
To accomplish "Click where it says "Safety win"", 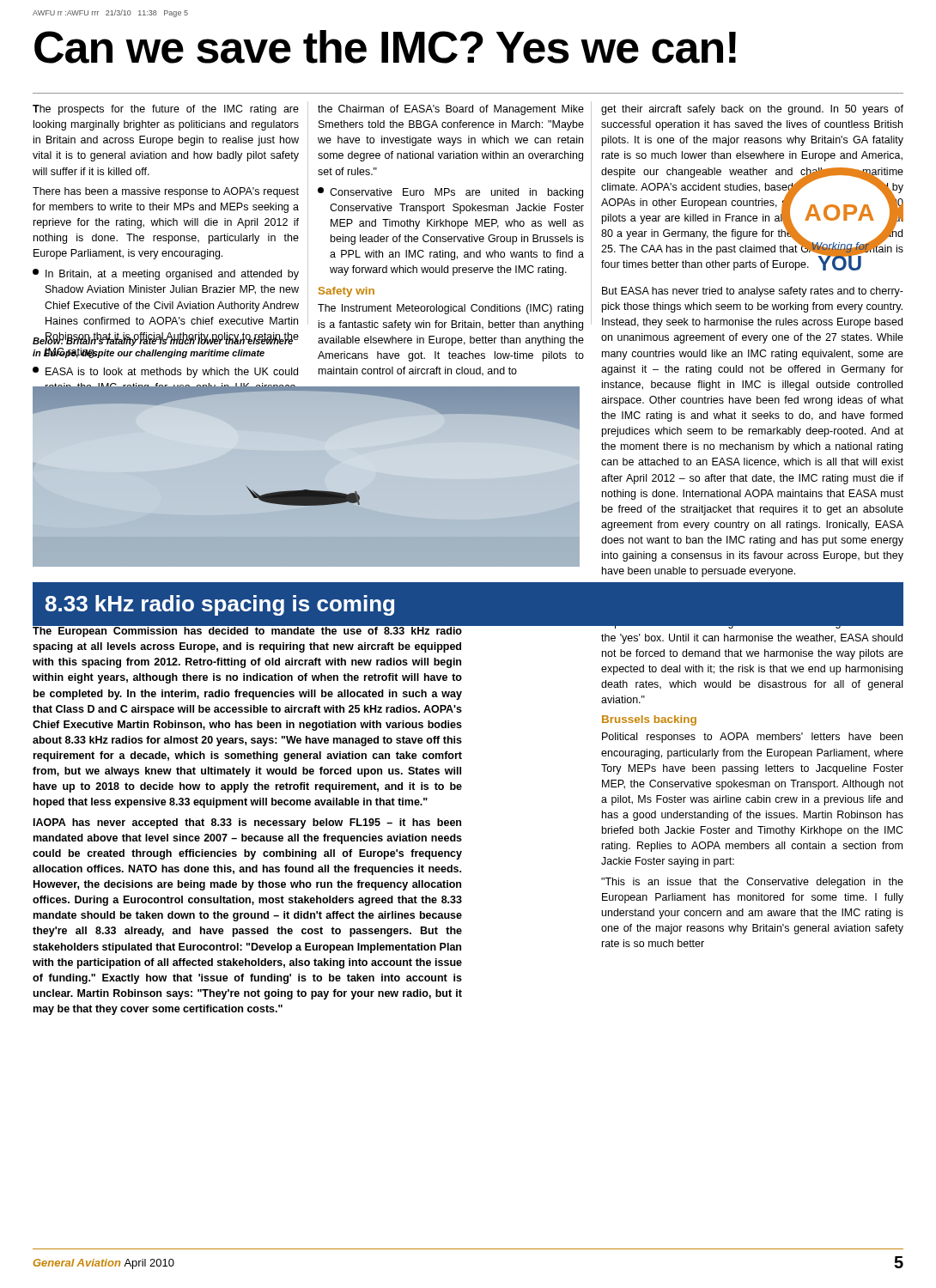I will [346, 291].
